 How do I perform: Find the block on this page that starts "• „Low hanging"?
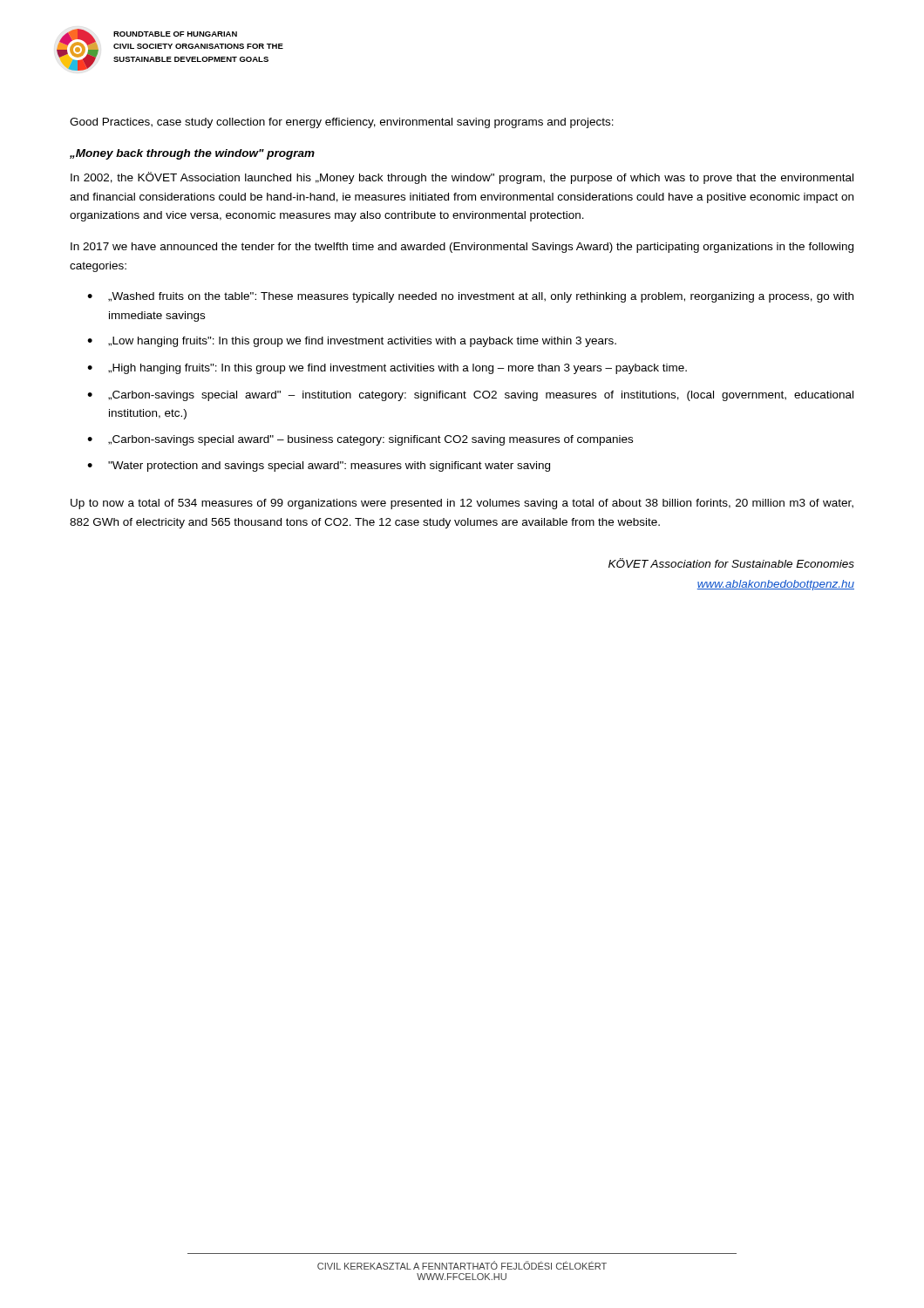(x=471, y=342)
